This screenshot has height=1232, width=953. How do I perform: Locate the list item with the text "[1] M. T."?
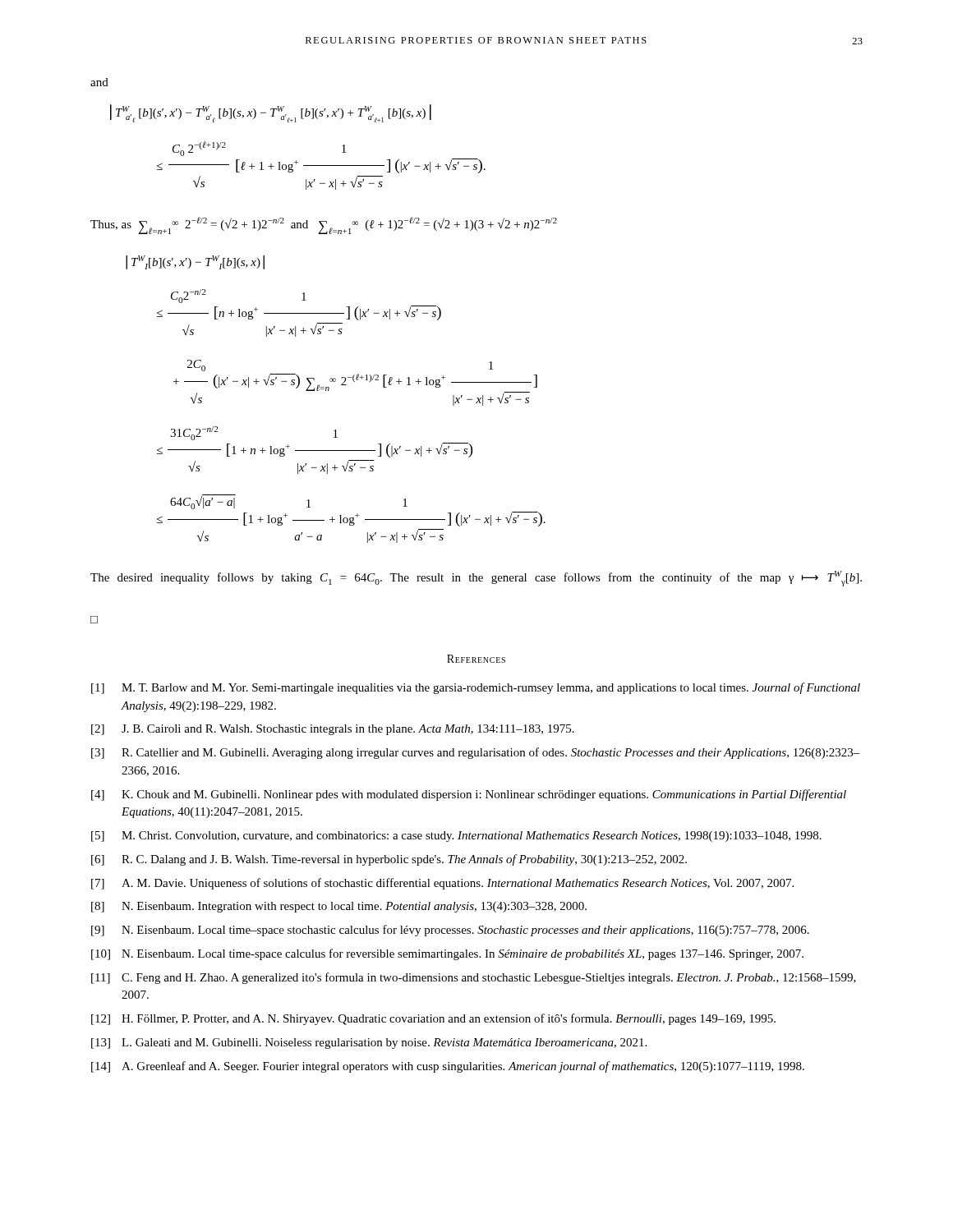(476, 697)
